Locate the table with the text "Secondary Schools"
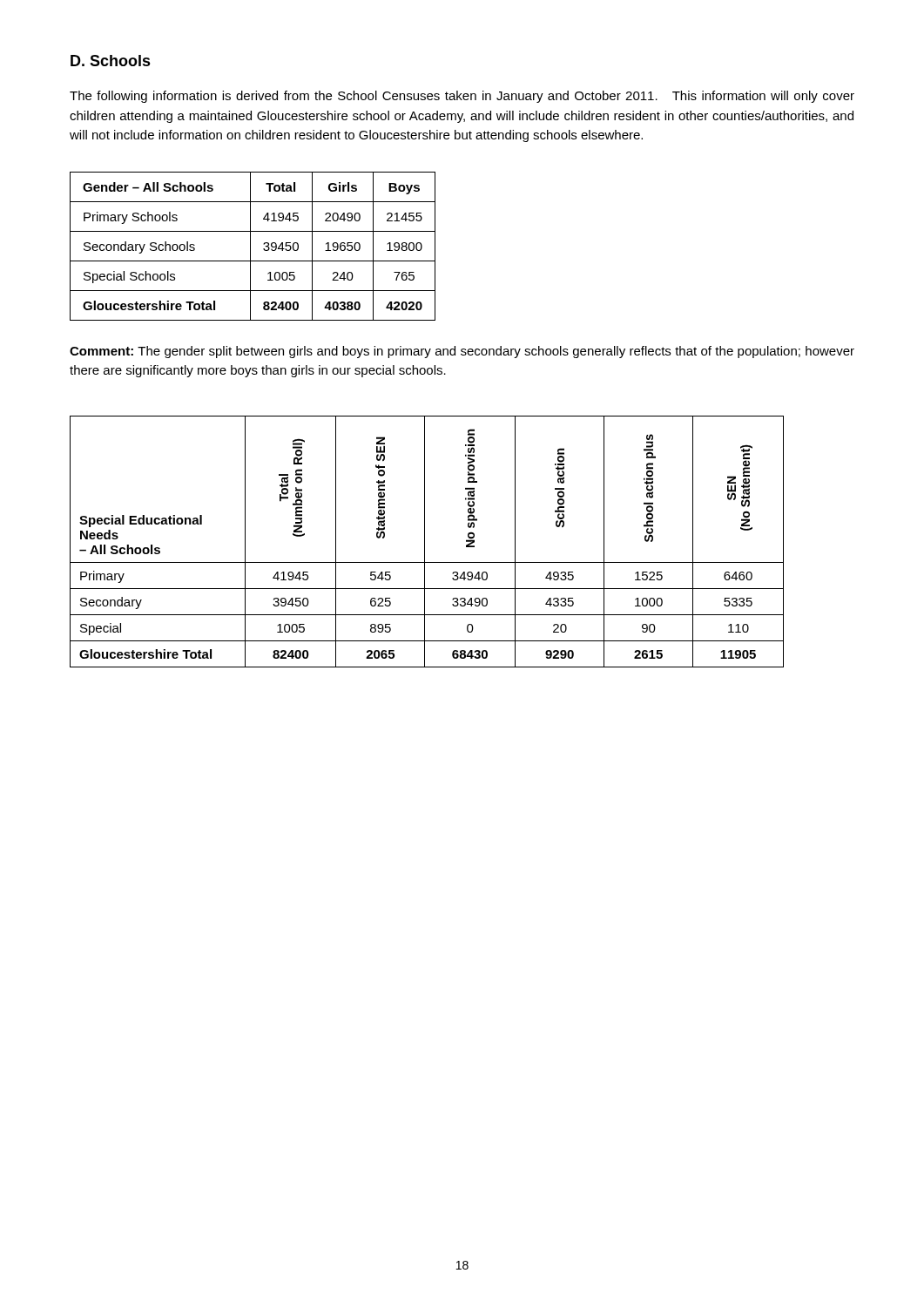The height and width of the screenshot is (1307, 924). pos(462,246)
